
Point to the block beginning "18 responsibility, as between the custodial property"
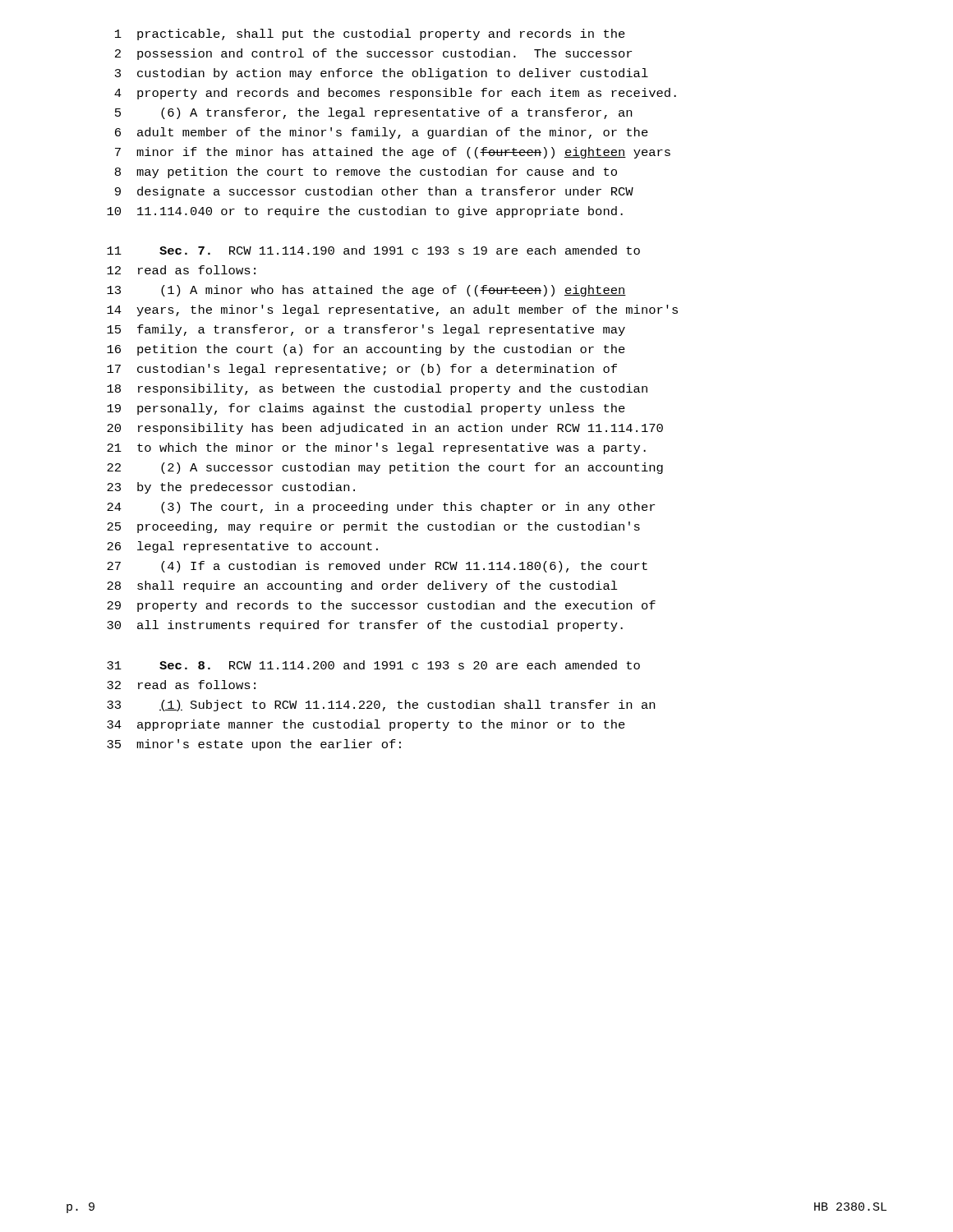click(x=489, y=390)
